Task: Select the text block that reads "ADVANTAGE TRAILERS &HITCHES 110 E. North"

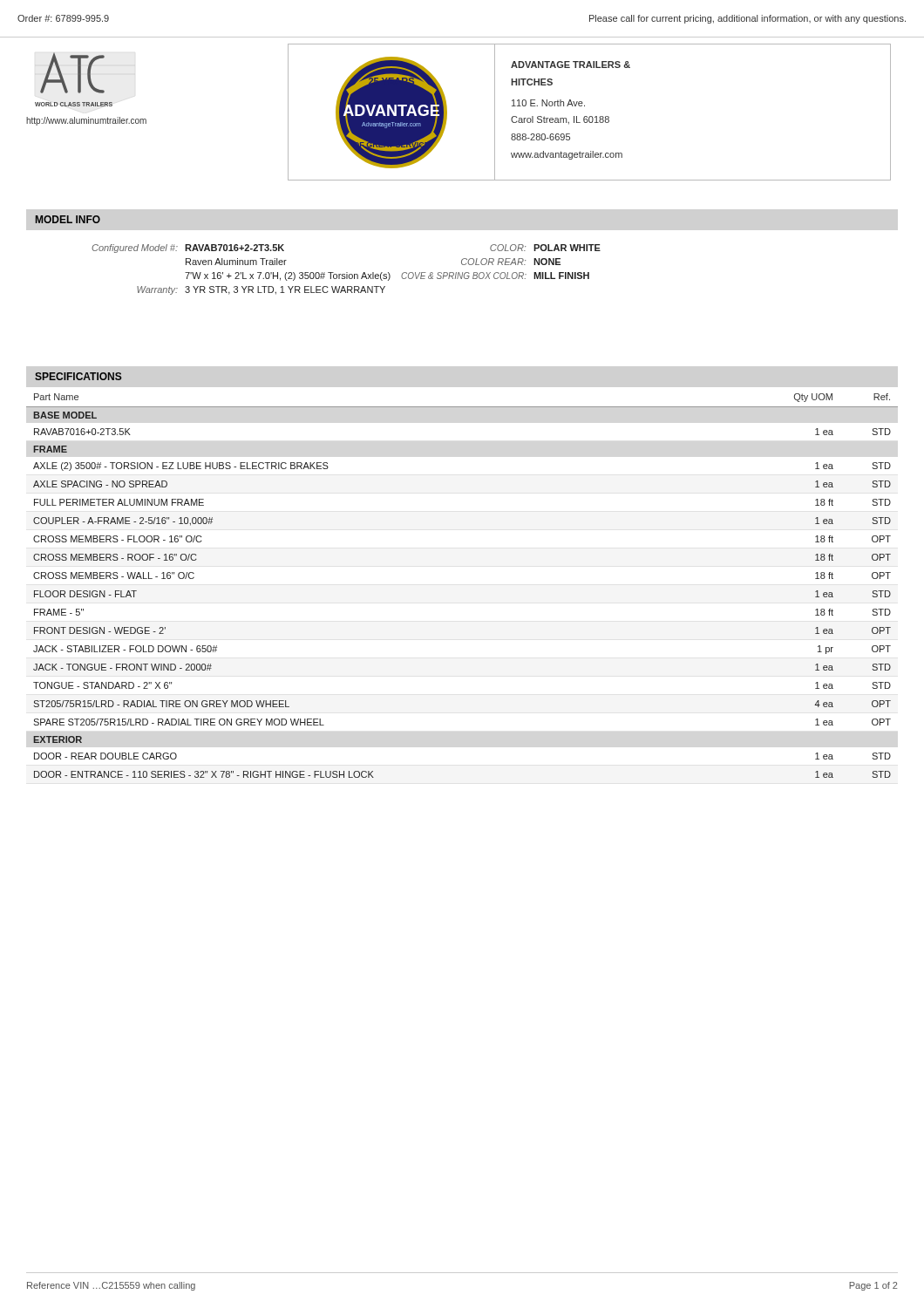Action: 571,65
